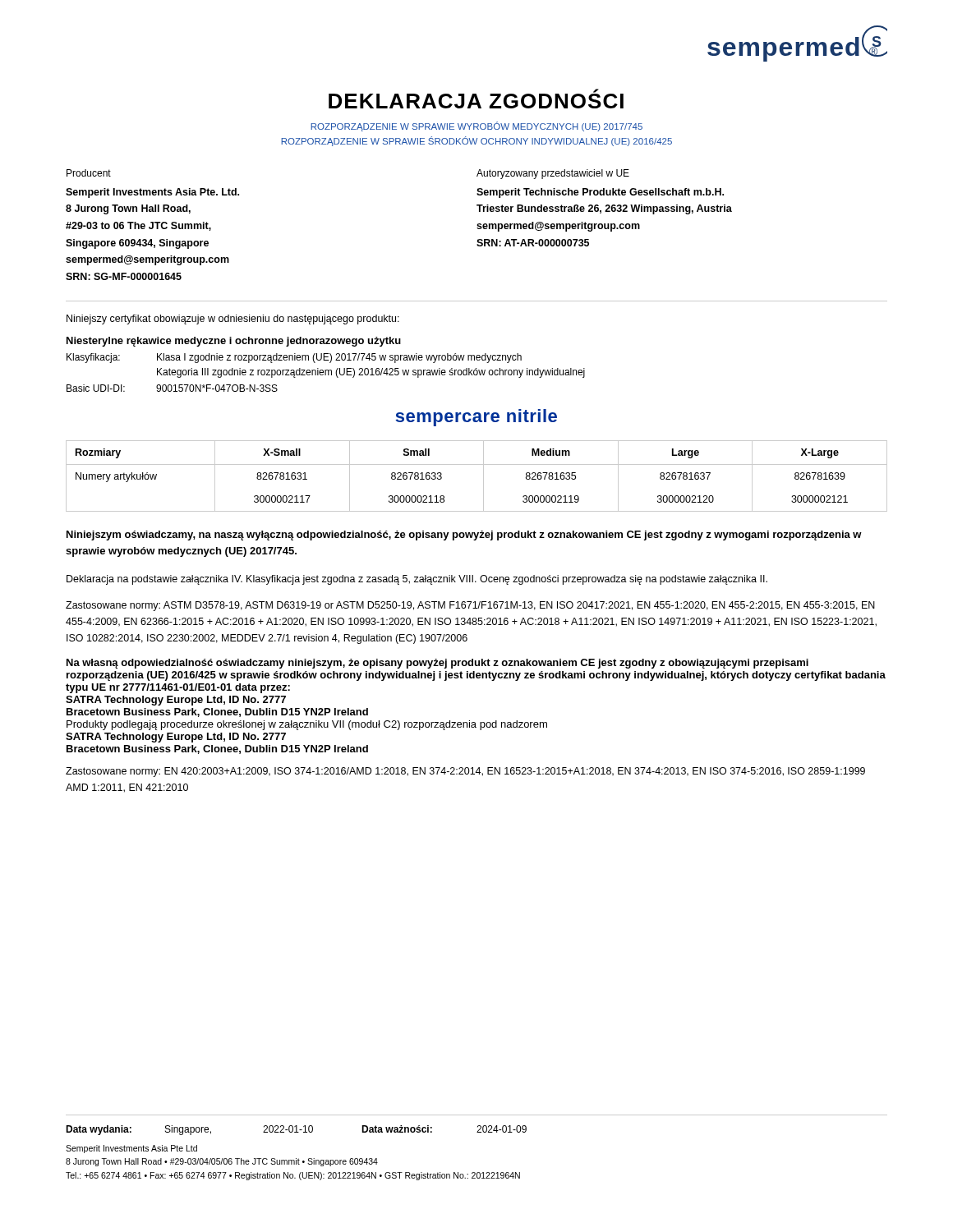Locate the title that reads "DEKLARACJA ZGODNOŚCI"
Viewport: 953px width, 1232px height.
[476, 101]
